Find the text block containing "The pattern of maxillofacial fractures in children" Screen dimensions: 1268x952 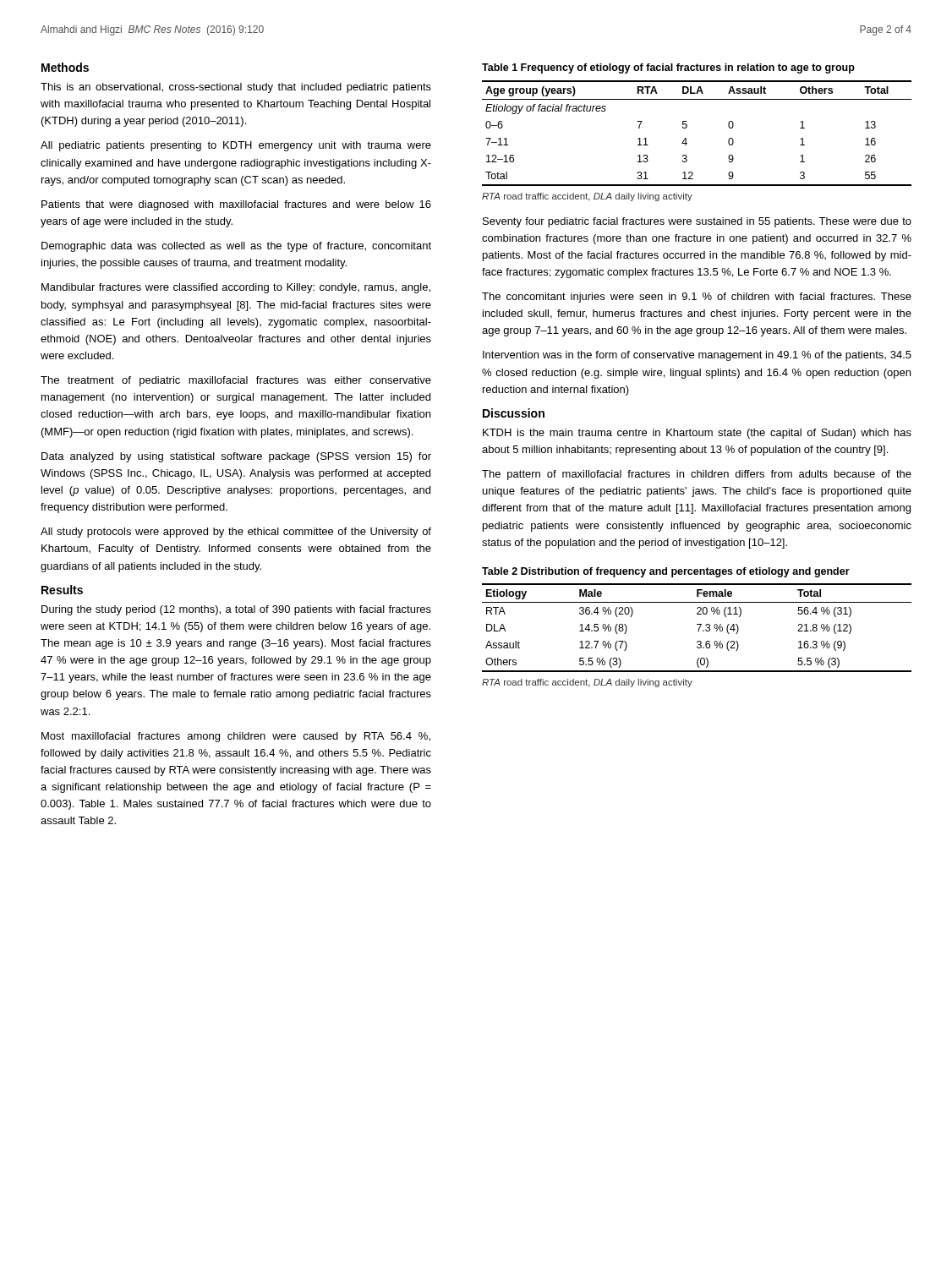tap(697, 508)
